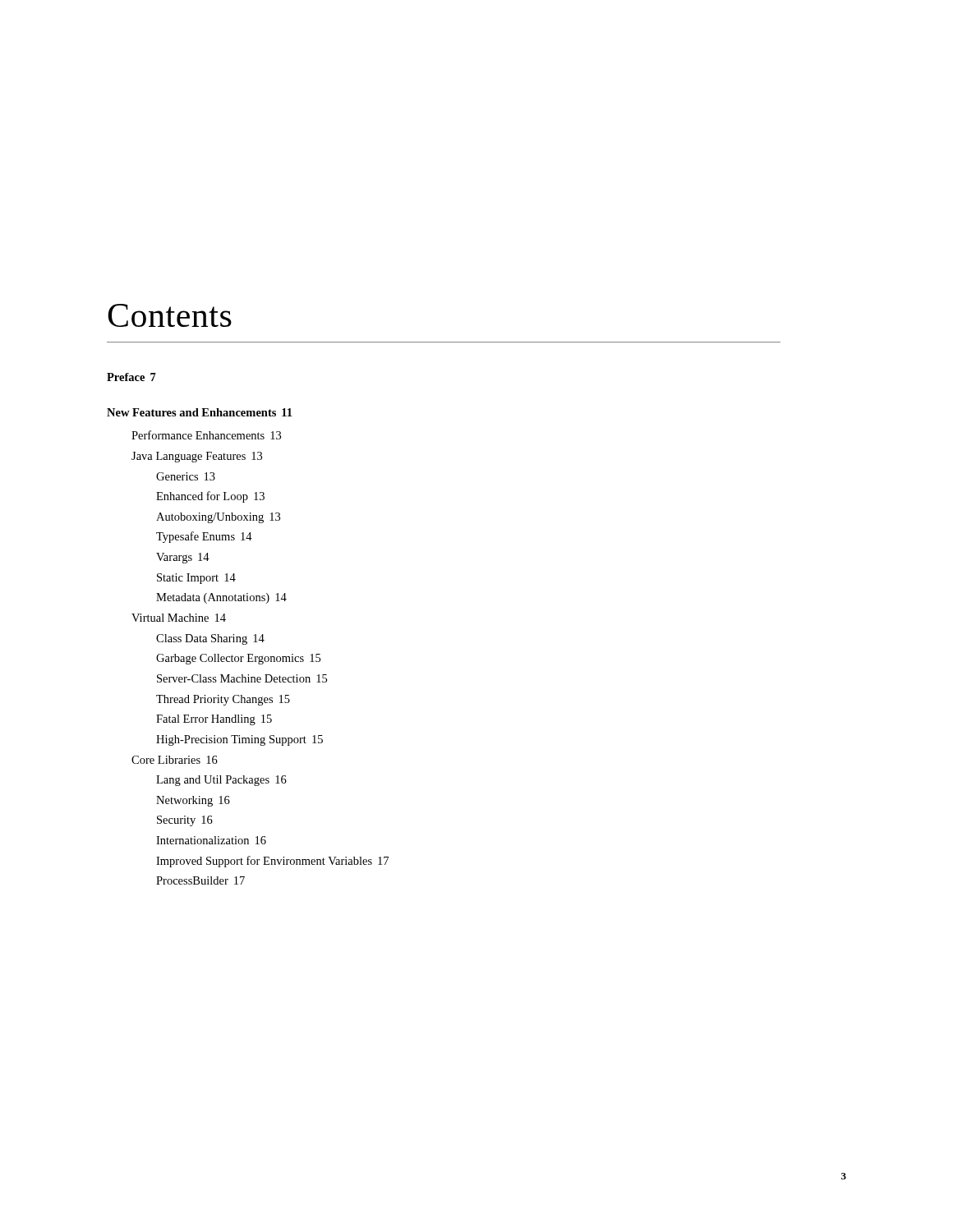Point to the block starting "Fatal Error Handling15"

point(214,719)
